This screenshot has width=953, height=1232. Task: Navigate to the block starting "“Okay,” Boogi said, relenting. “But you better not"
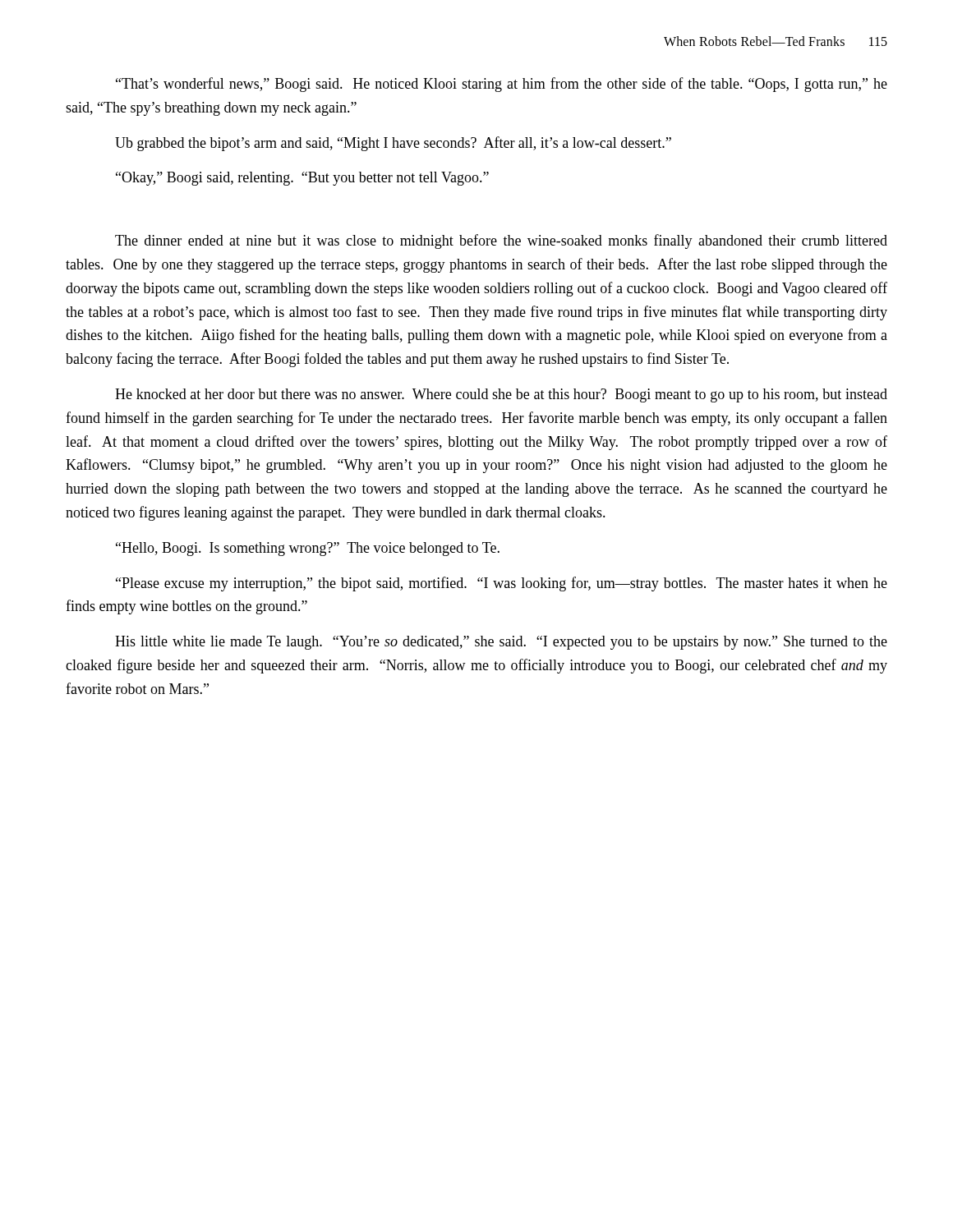(x=302, y=178)
